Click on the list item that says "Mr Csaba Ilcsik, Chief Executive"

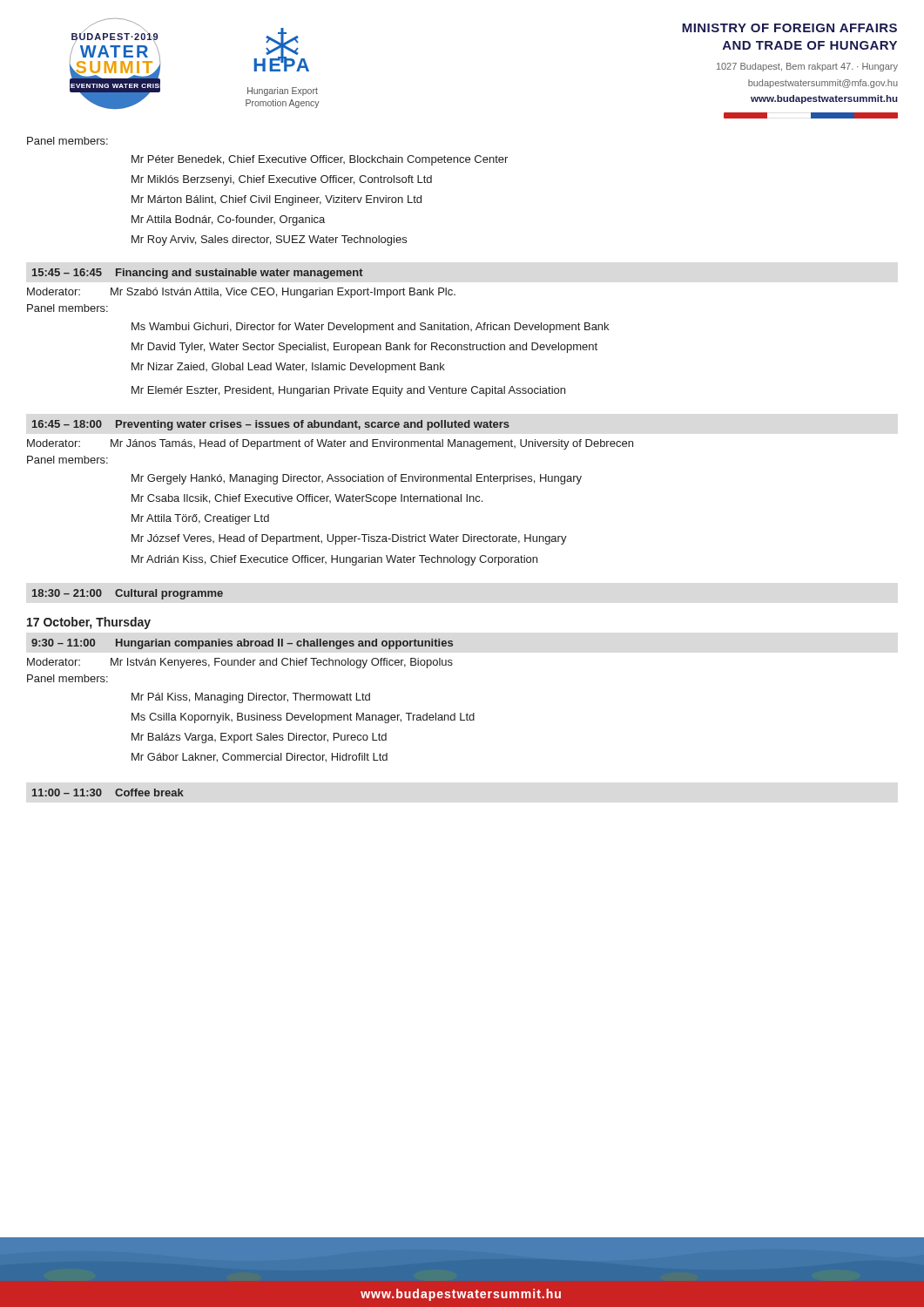[x=307, y=498]
